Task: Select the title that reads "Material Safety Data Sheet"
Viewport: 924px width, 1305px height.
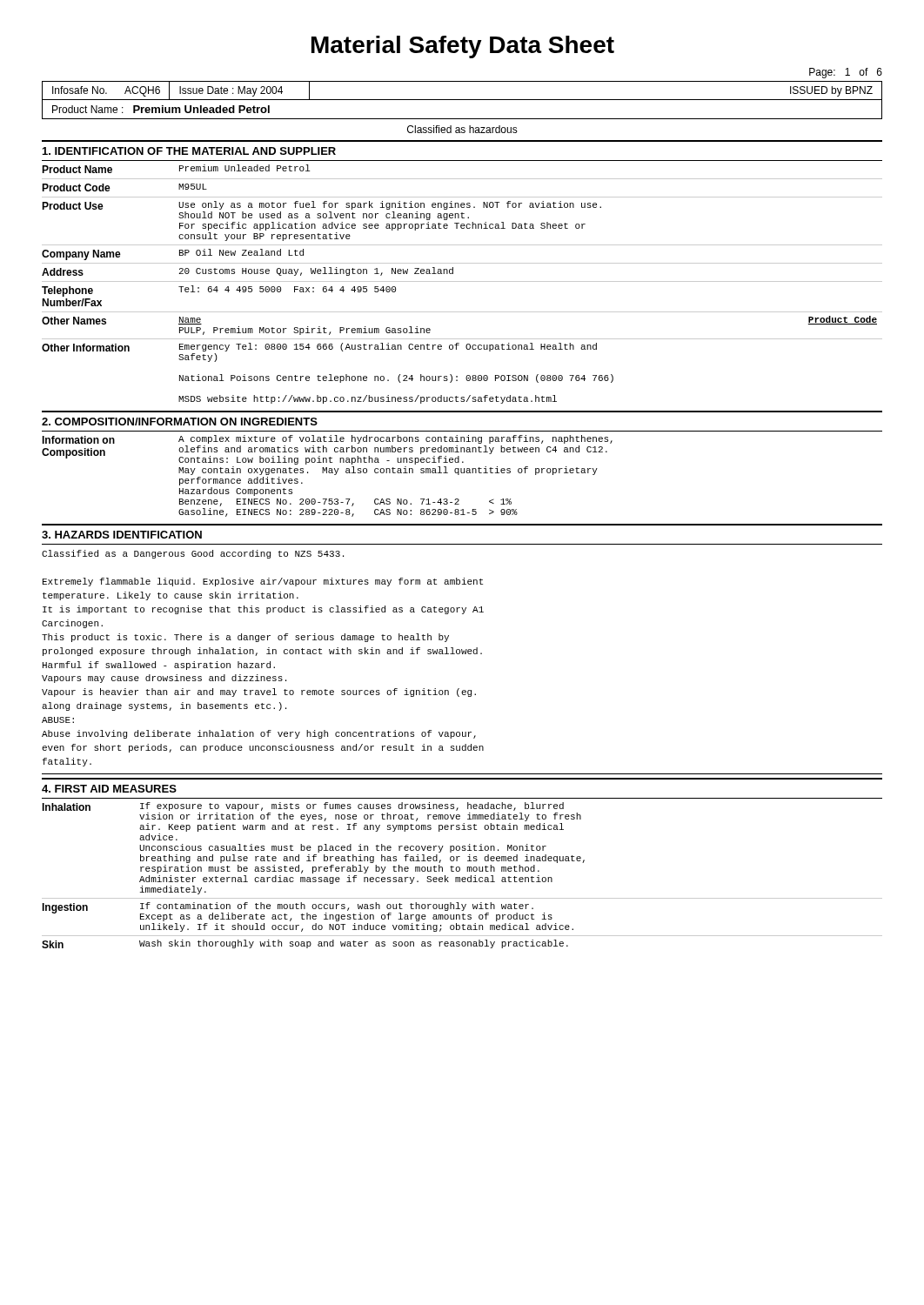Action: (x=462, y=45)
